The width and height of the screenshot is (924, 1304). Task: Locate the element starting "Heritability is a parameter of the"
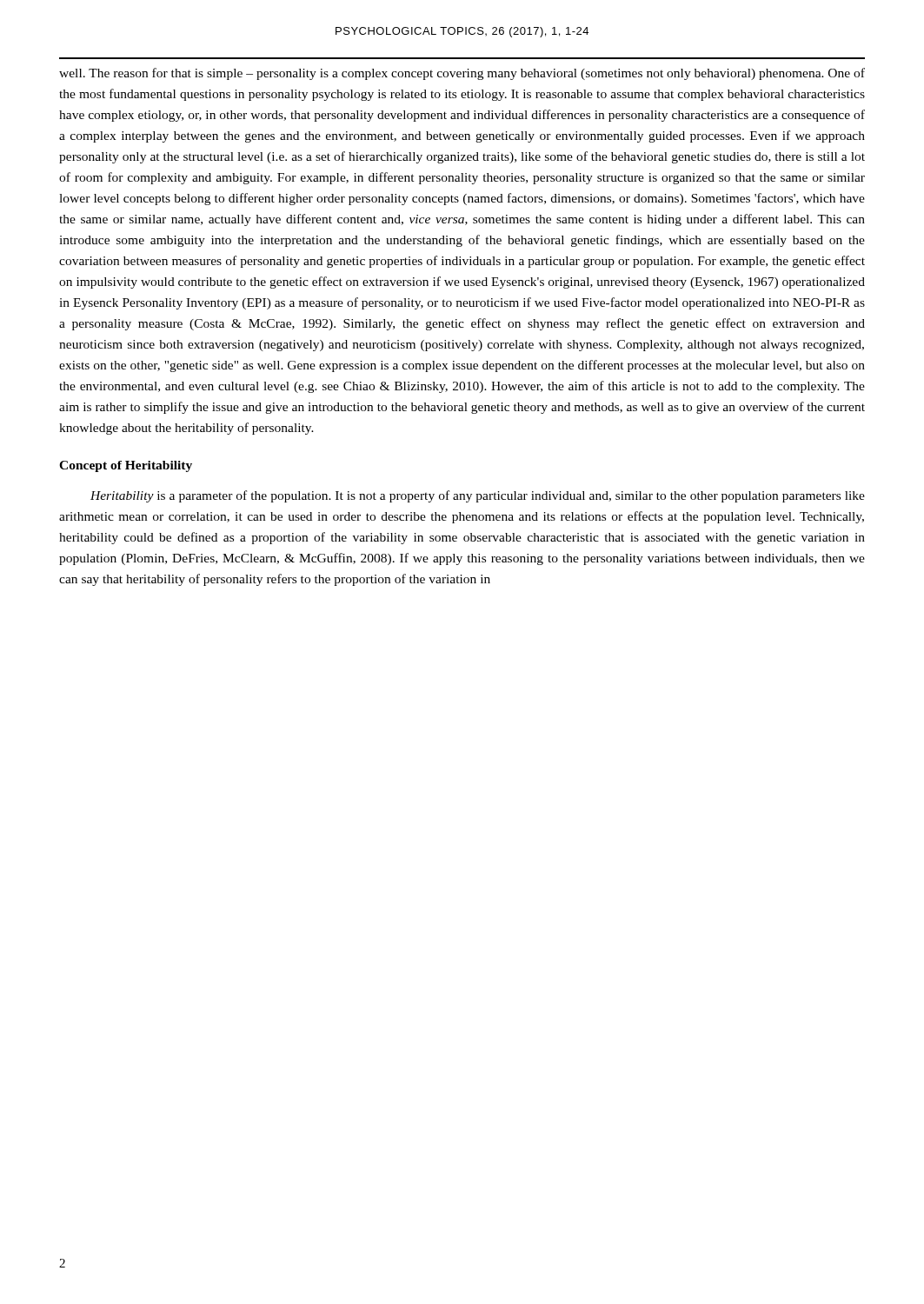tap(462, 537)
